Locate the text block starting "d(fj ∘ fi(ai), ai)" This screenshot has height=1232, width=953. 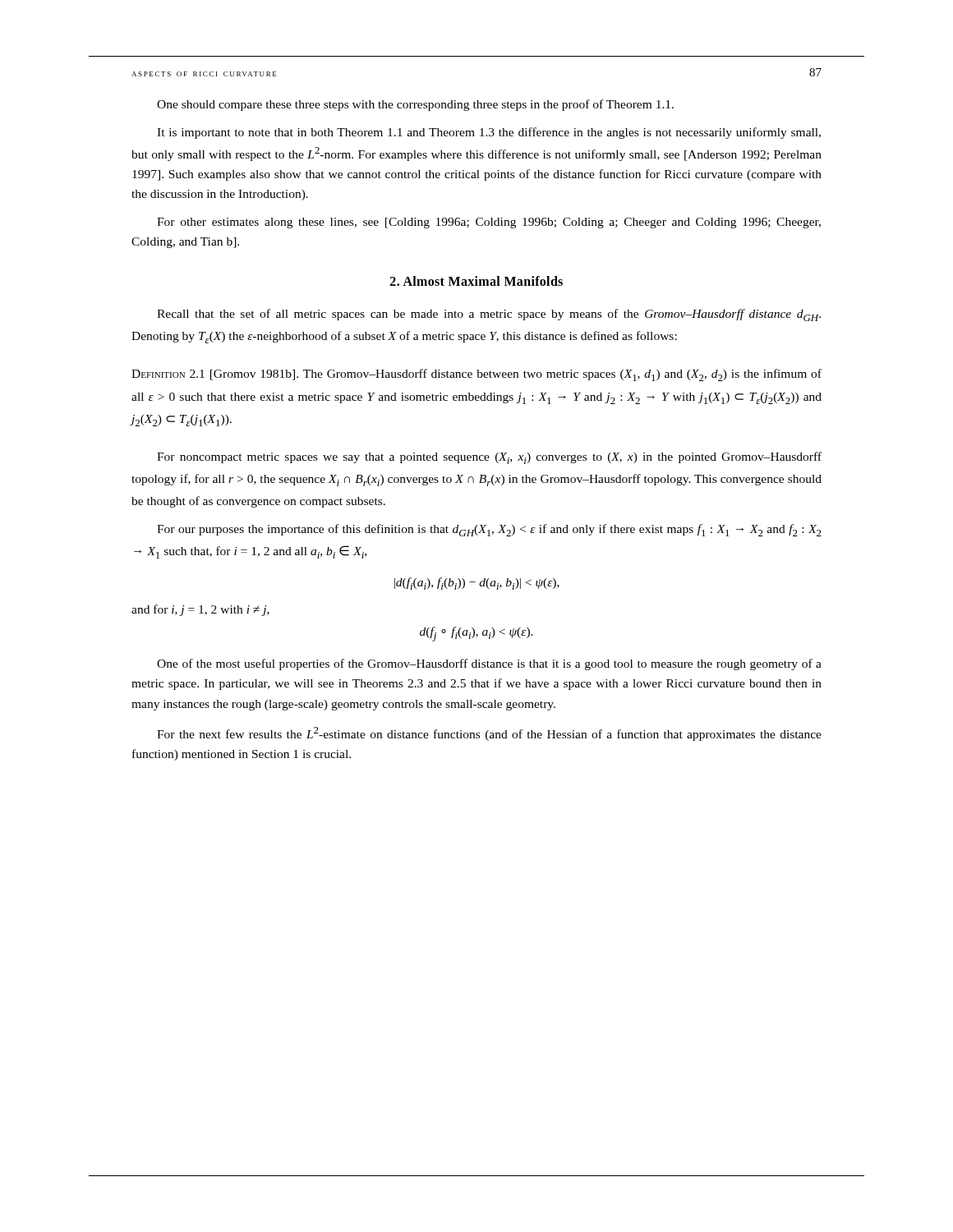476,633
